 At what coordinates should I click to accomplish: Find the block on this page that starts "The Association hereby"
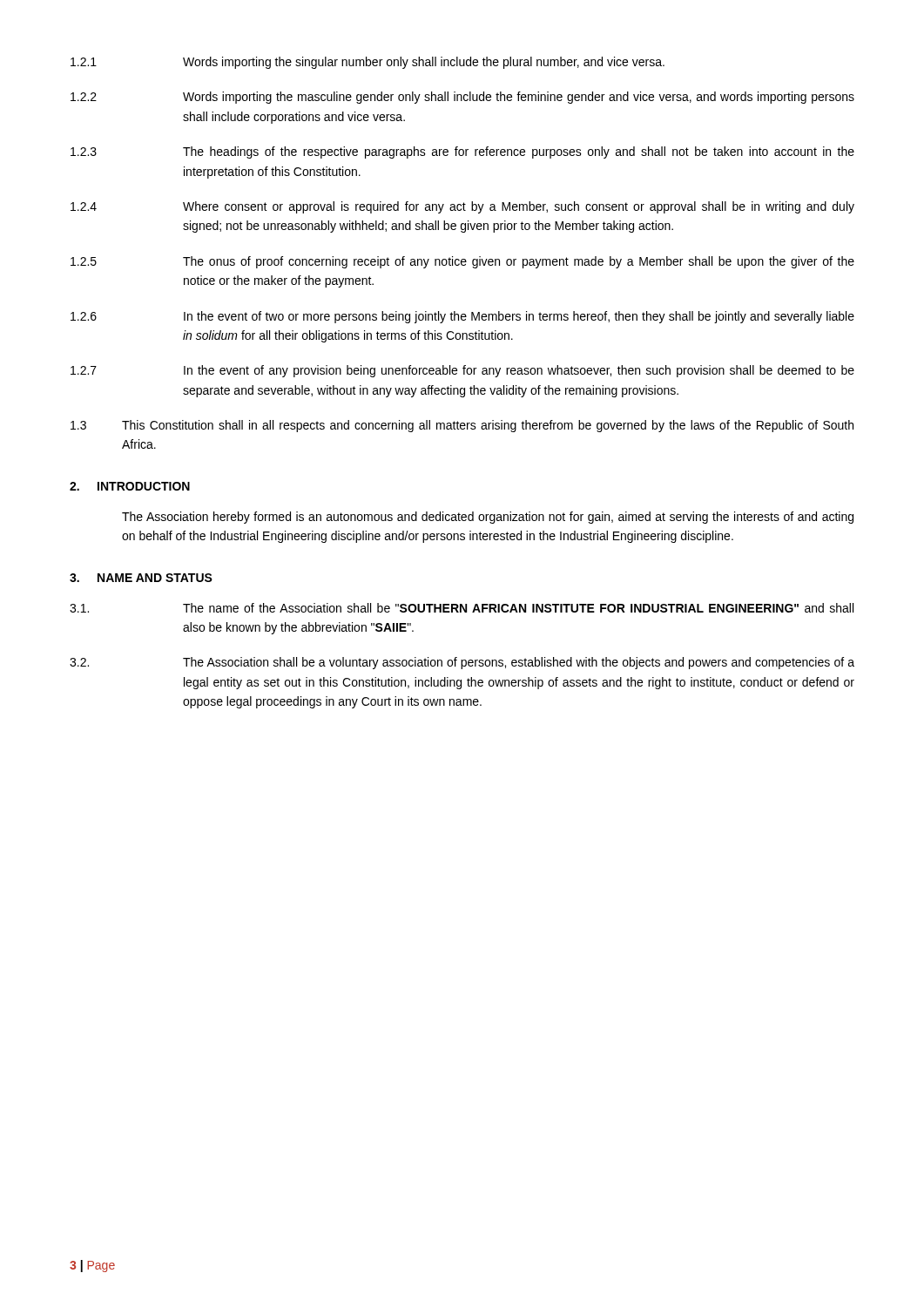(488, 526)
